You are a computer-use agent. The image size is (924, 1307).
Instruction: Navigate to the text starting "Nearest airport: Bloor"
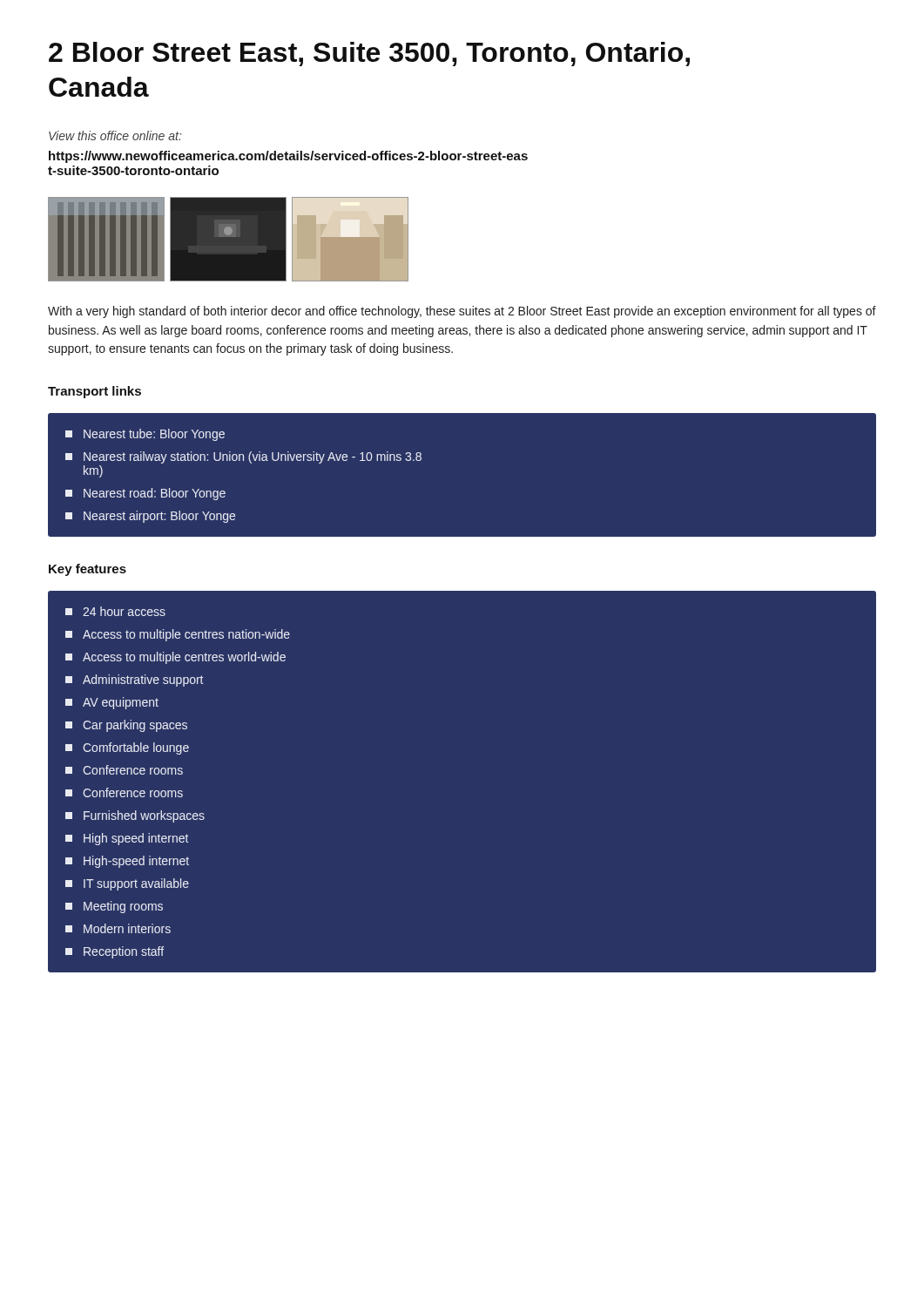pyautogui.click(x=151, y=516)
